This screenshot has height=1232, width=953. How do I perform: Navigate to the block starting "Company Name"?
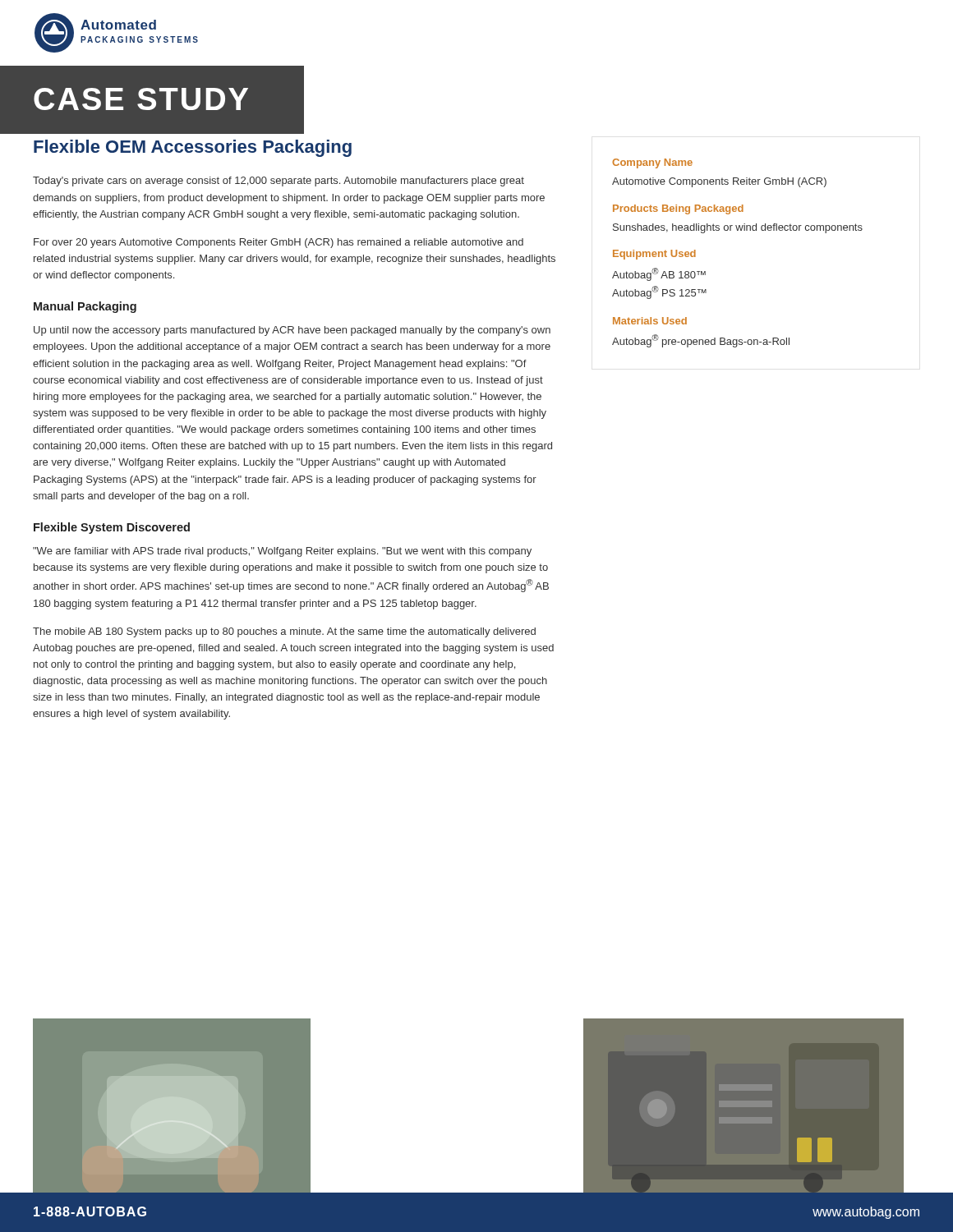652,162
